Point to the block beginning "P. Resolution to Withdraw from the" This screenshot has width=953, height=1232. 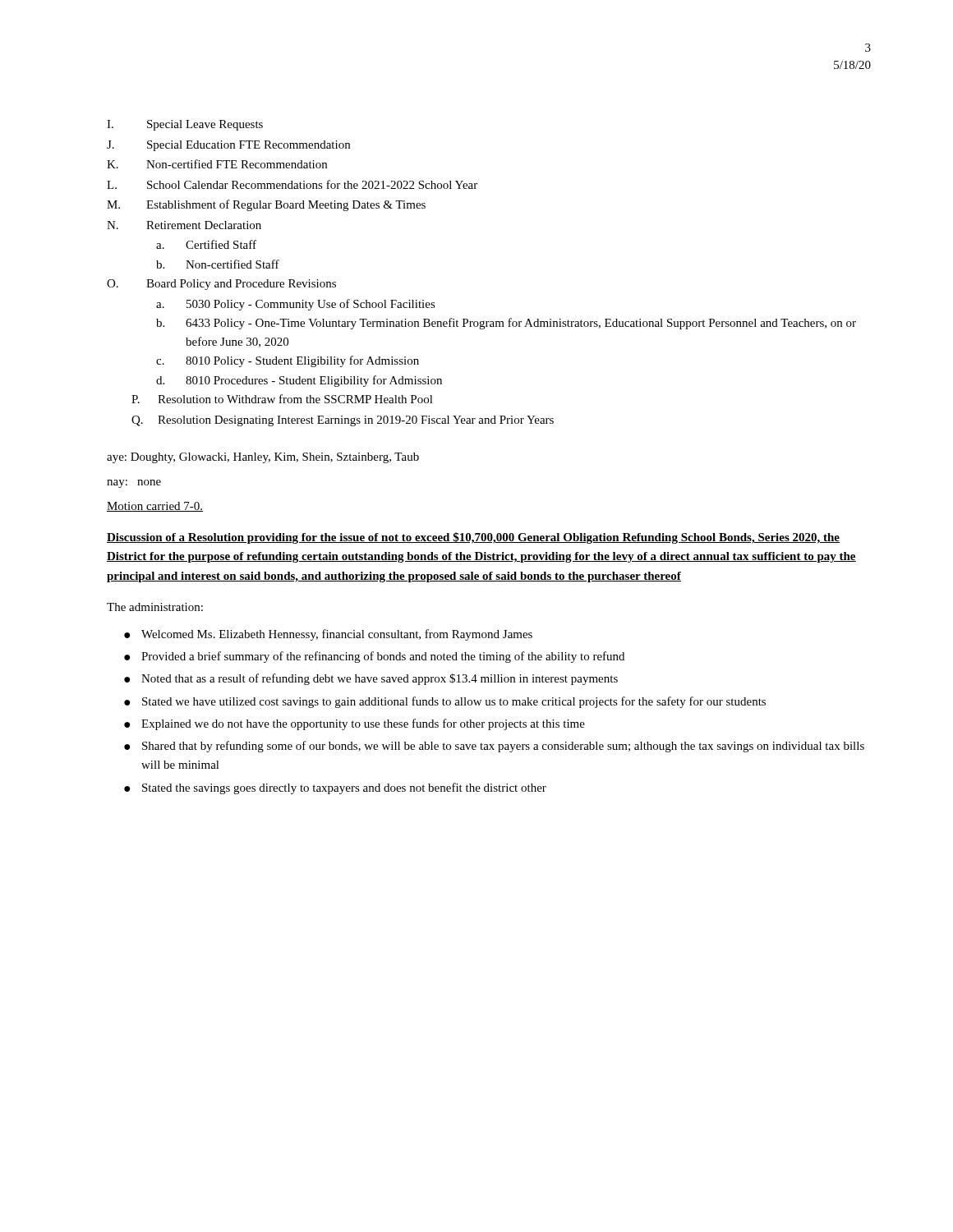tap(282, 399)
